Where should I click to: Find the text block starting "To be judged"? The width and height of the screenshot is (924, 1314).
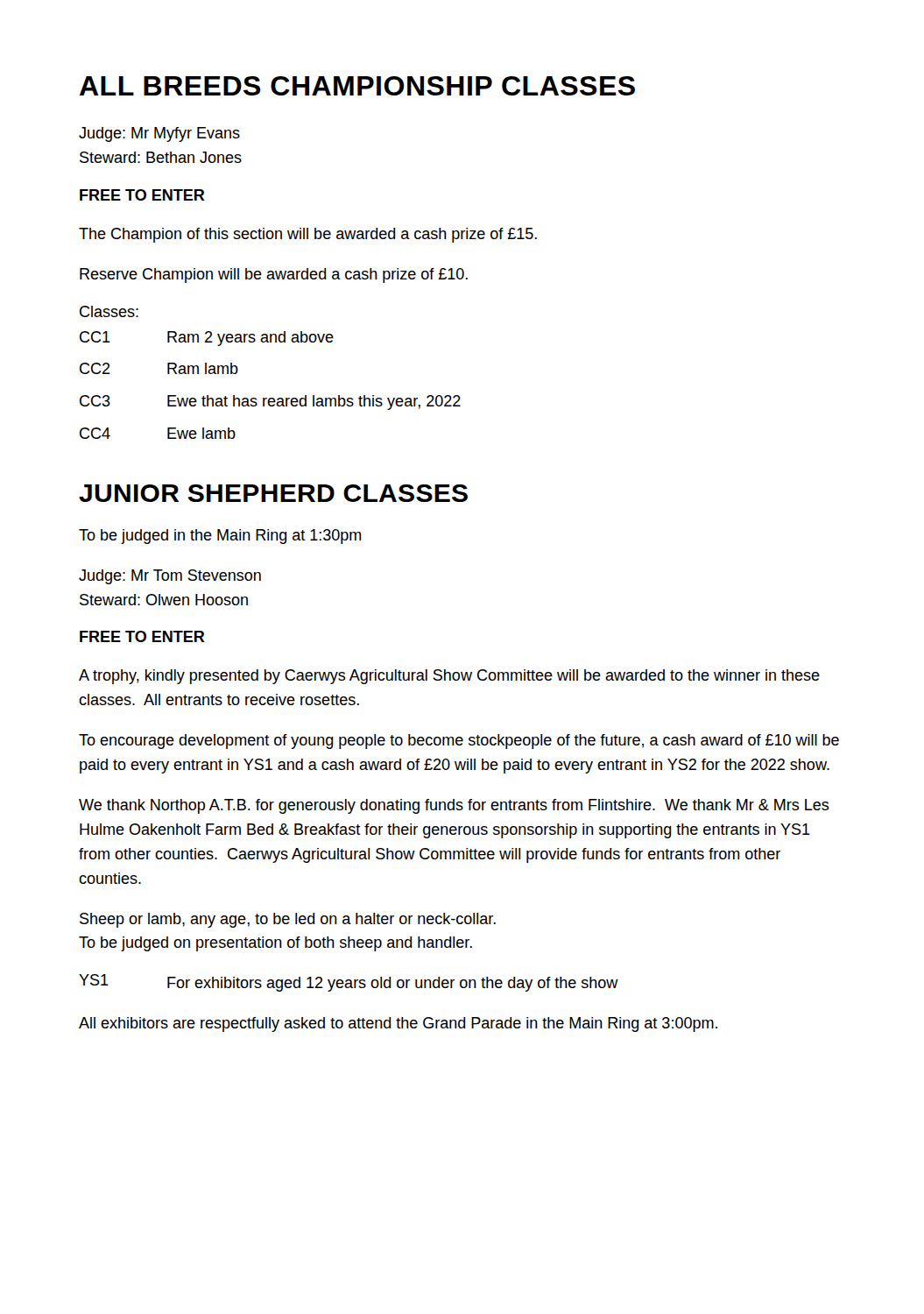coord(220,537)
